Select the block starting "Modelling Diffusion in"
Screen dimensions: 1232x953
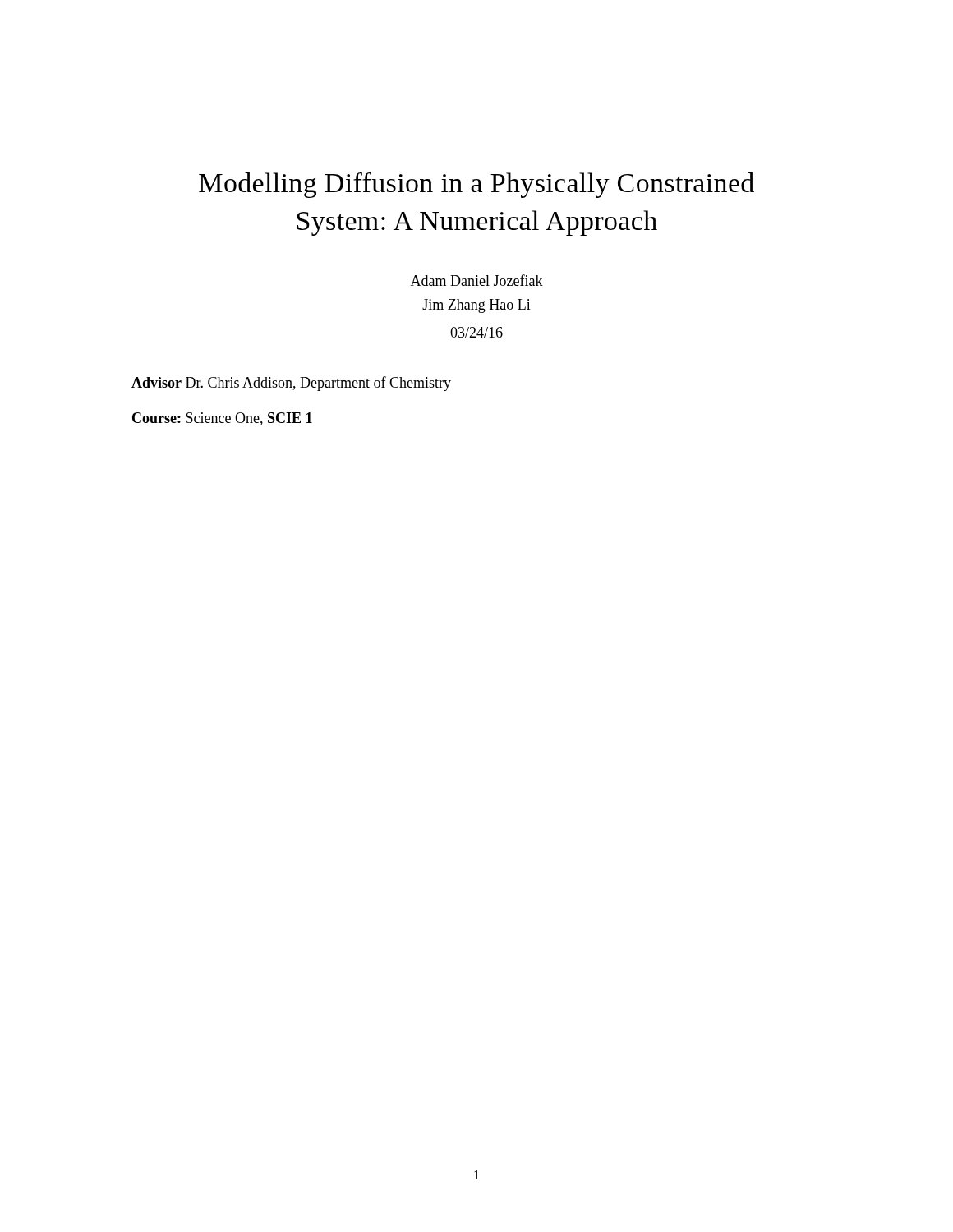[476, 202]
